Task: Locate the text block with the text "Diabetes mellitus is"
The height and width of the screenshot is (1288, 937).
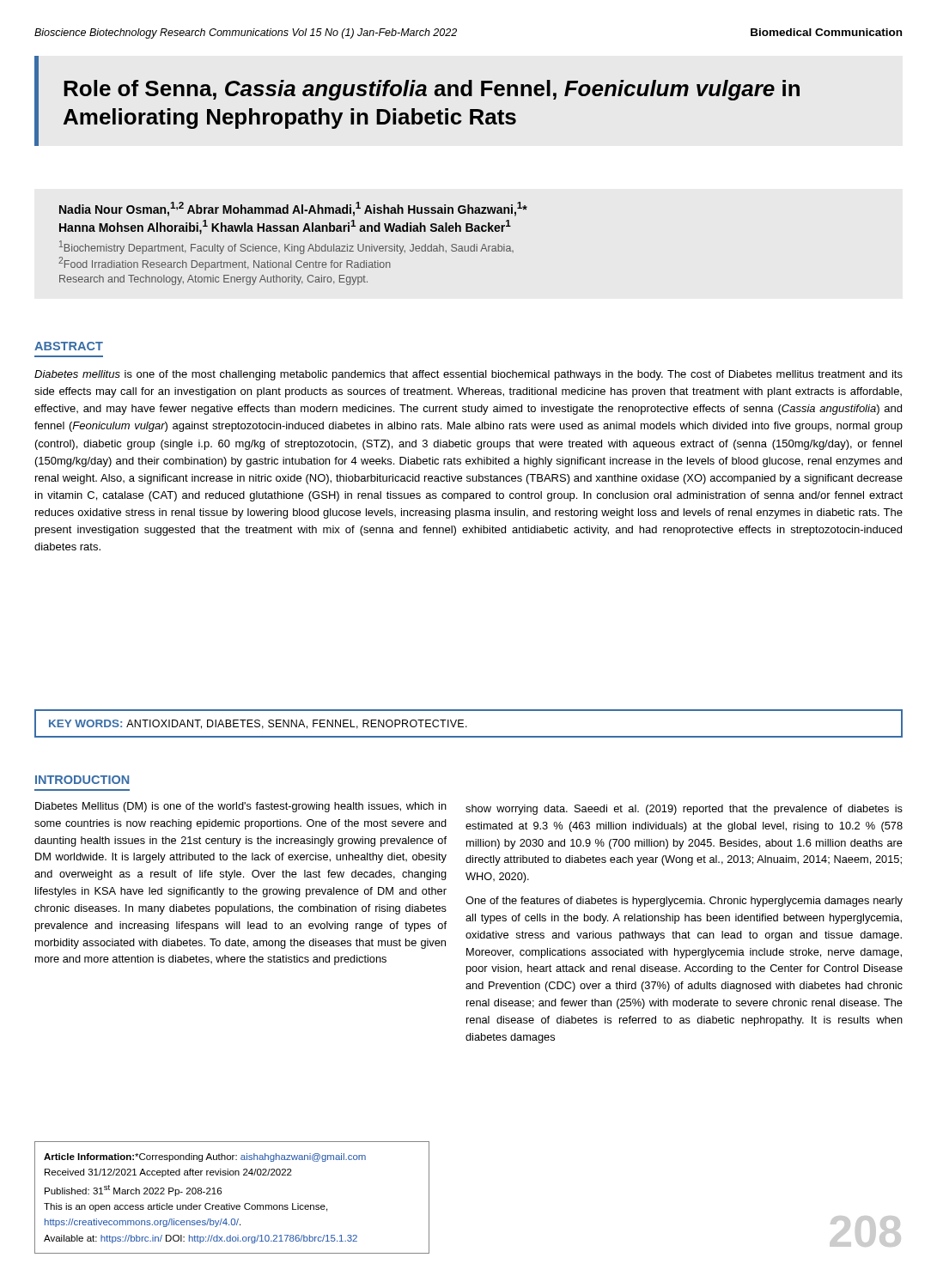Action: 468,460
